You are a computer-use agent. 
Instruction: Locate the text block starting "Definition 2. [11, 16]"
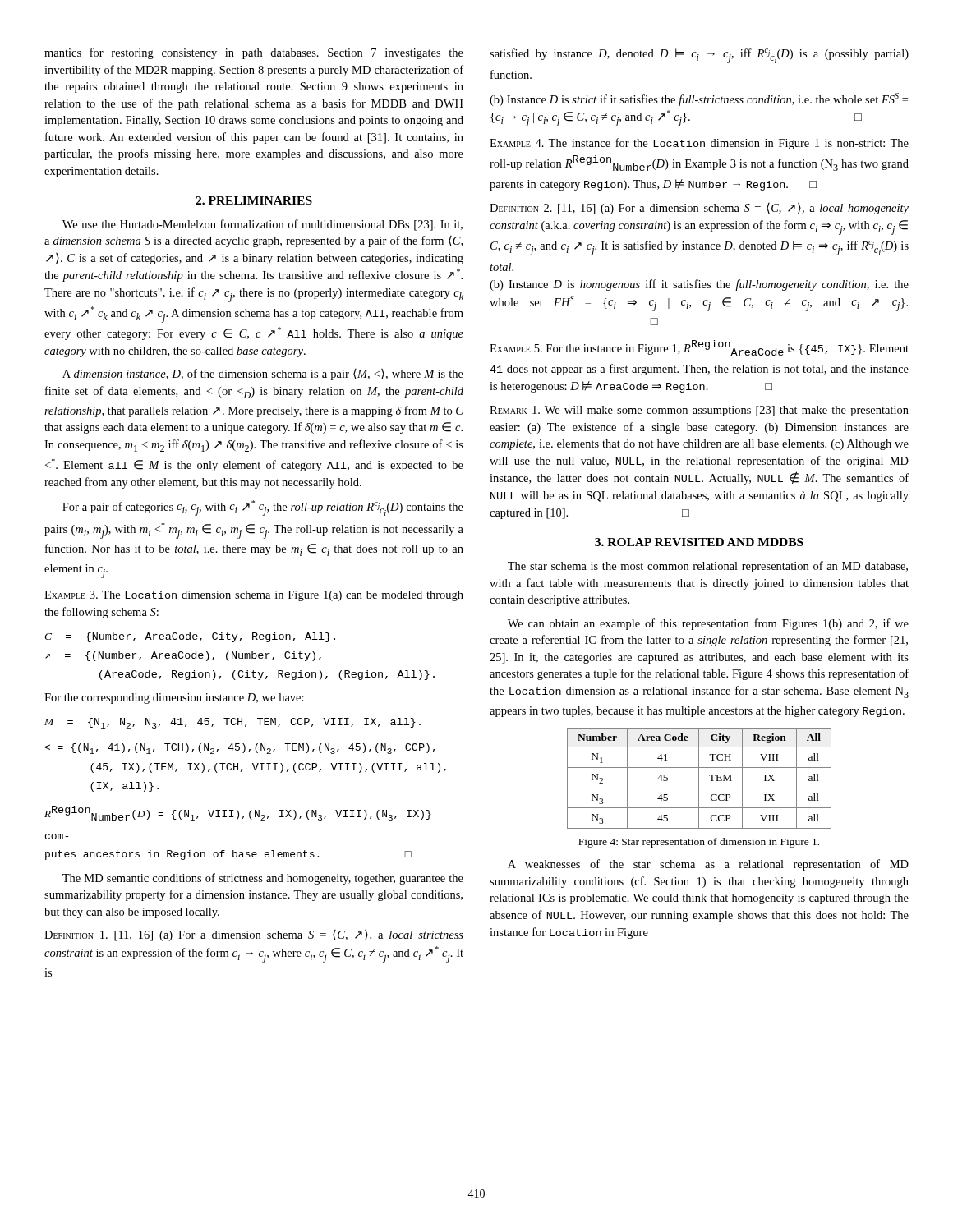click(x=699, y=209)
